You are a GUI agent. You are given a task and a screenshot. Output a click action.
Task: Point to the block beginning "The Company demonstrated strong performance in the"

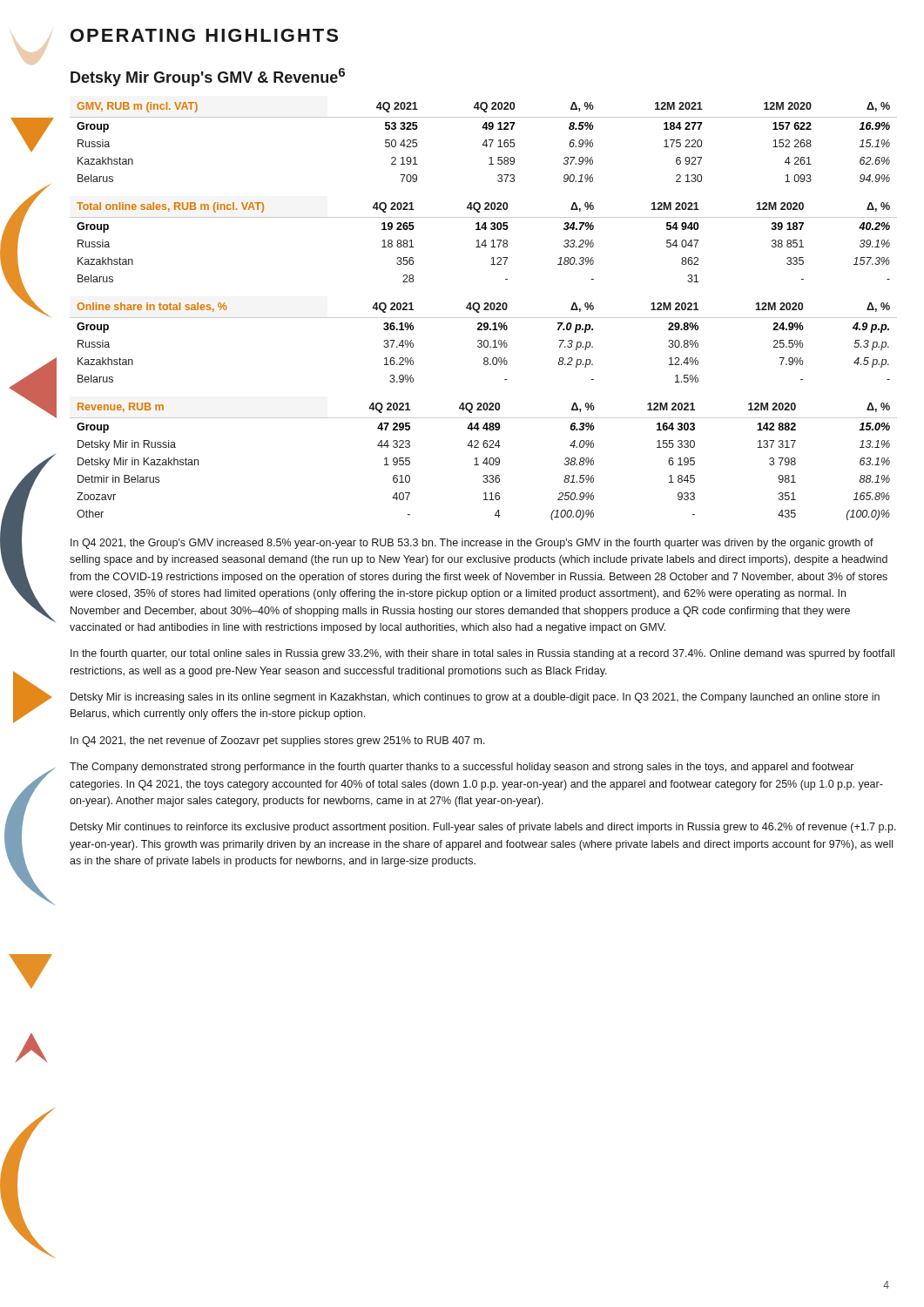(x=476, y=784)
